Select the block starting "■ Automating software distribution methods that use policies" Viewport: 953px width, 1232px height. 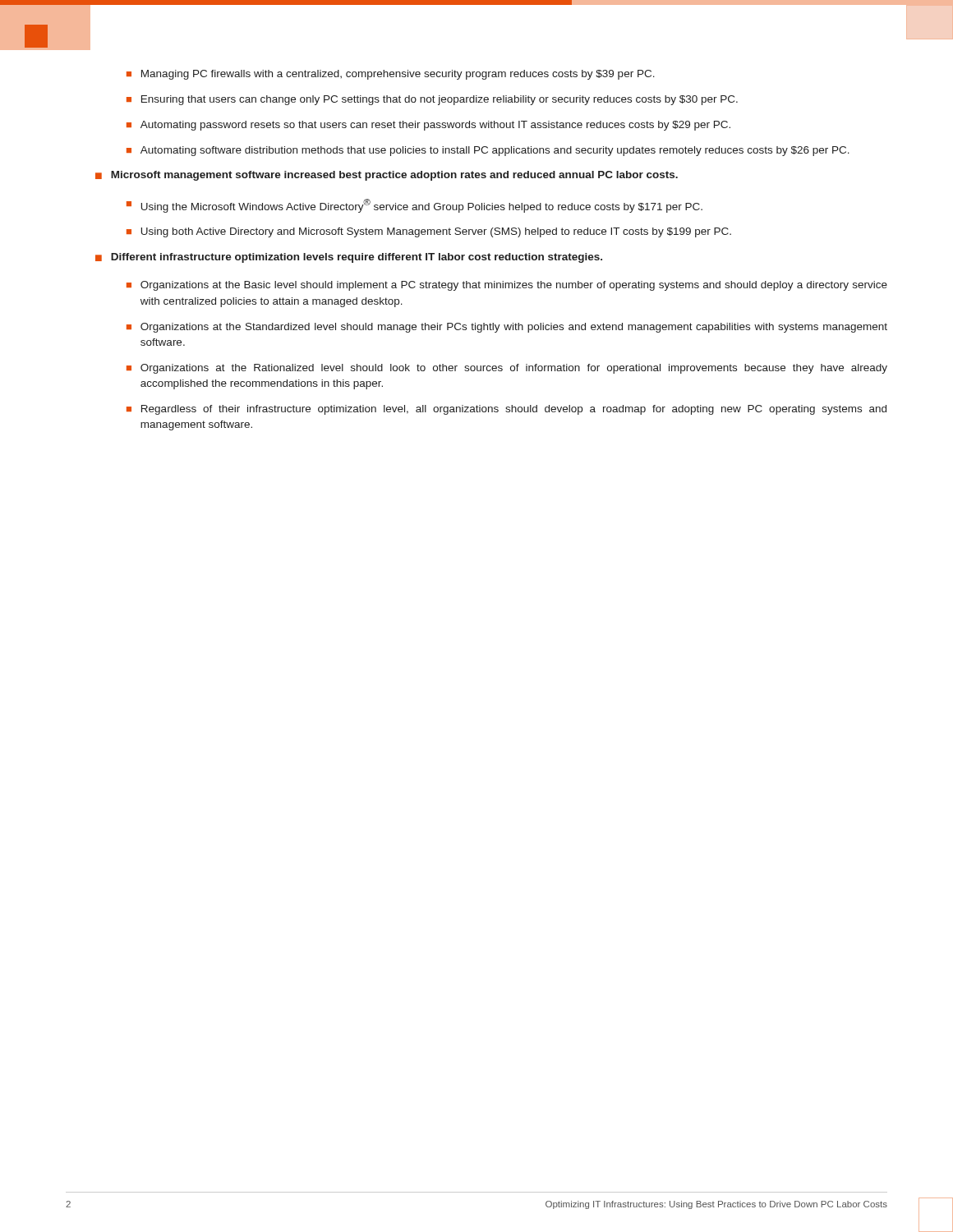pos(506,150)
